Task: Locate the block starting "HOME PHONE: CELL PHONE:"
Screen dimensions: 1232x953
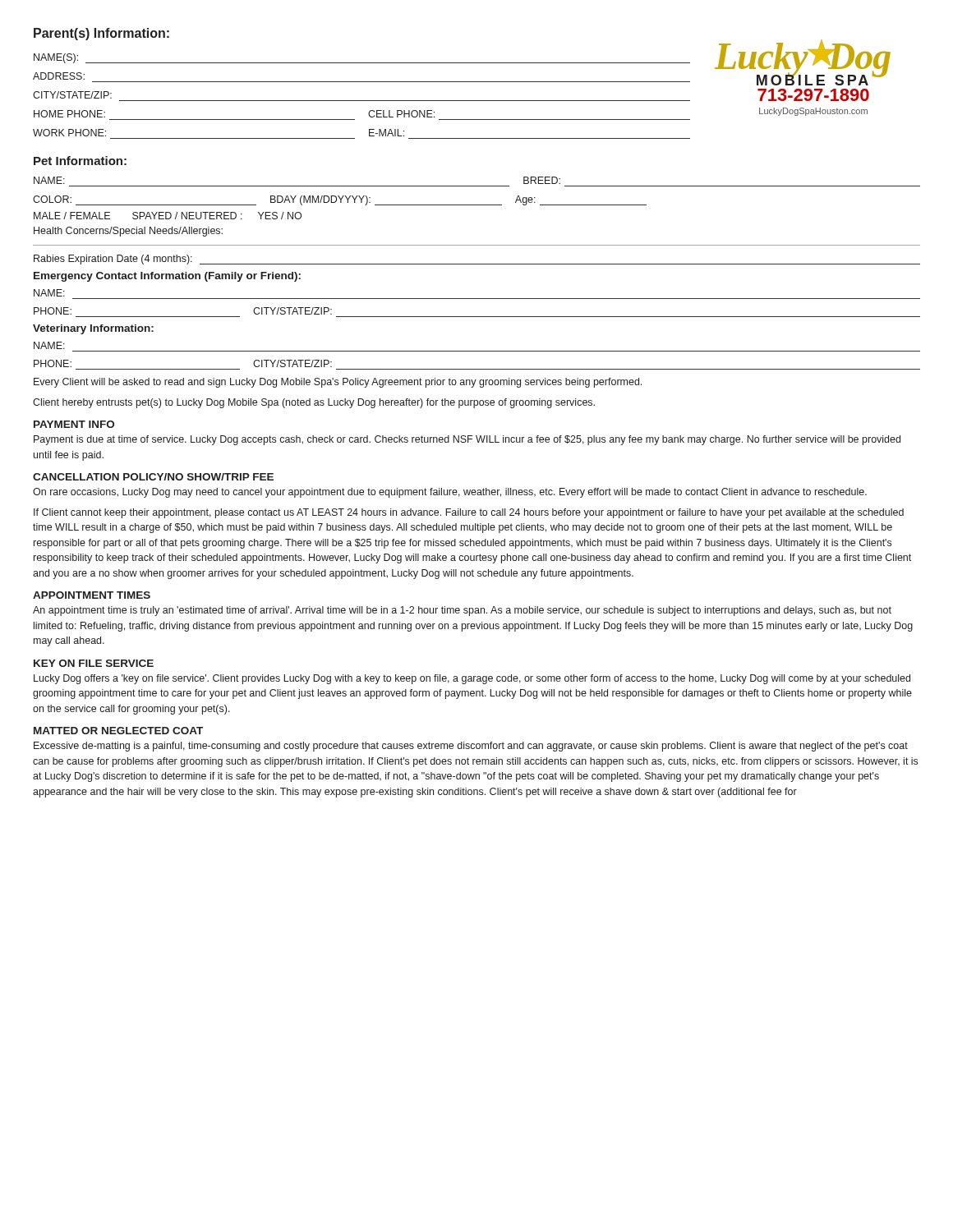Action: 361,113
